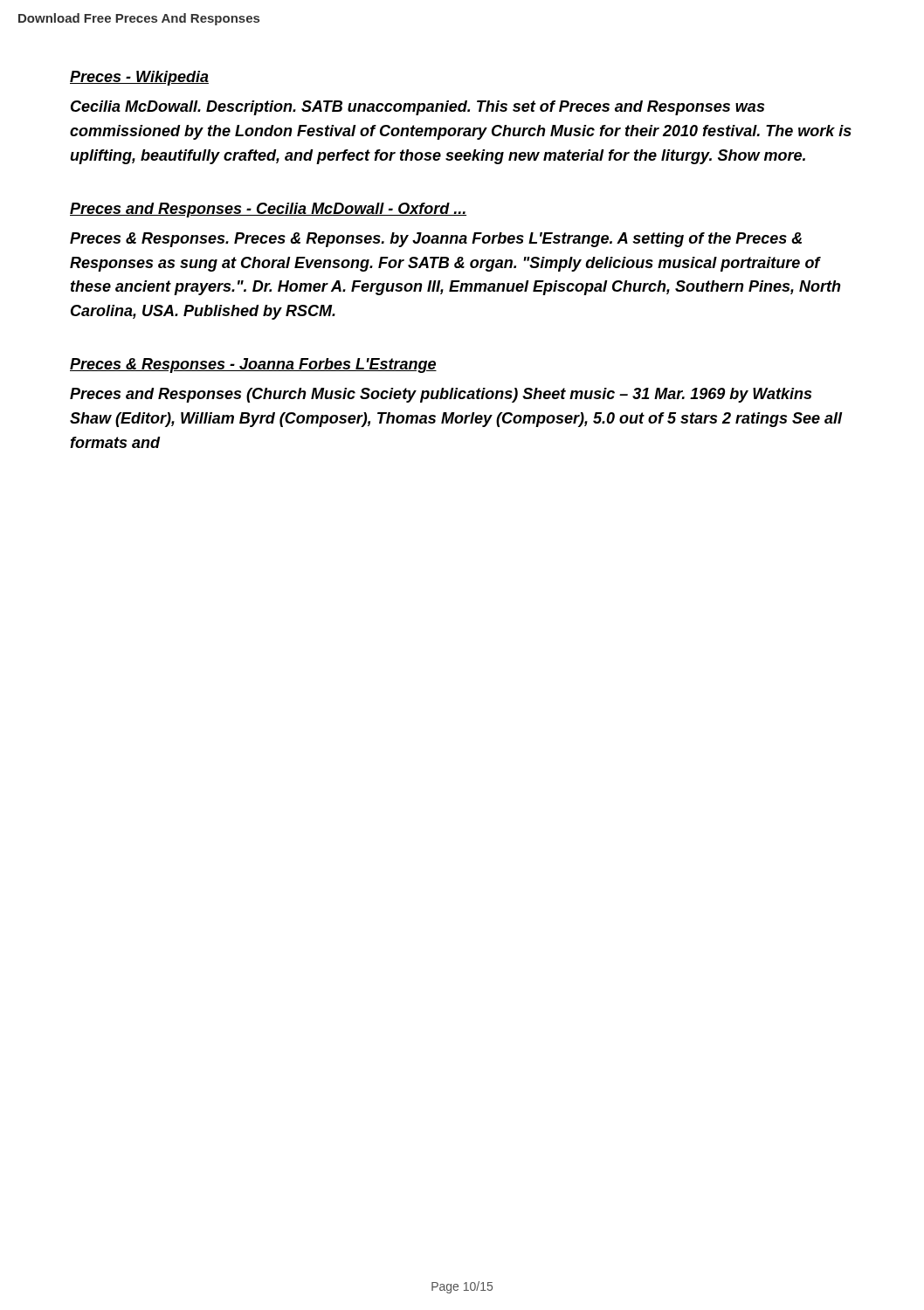Click on the region starting "Preces - Wikipedia"
Viewport: 924px width, 1310px height.
tap(139, 77)
